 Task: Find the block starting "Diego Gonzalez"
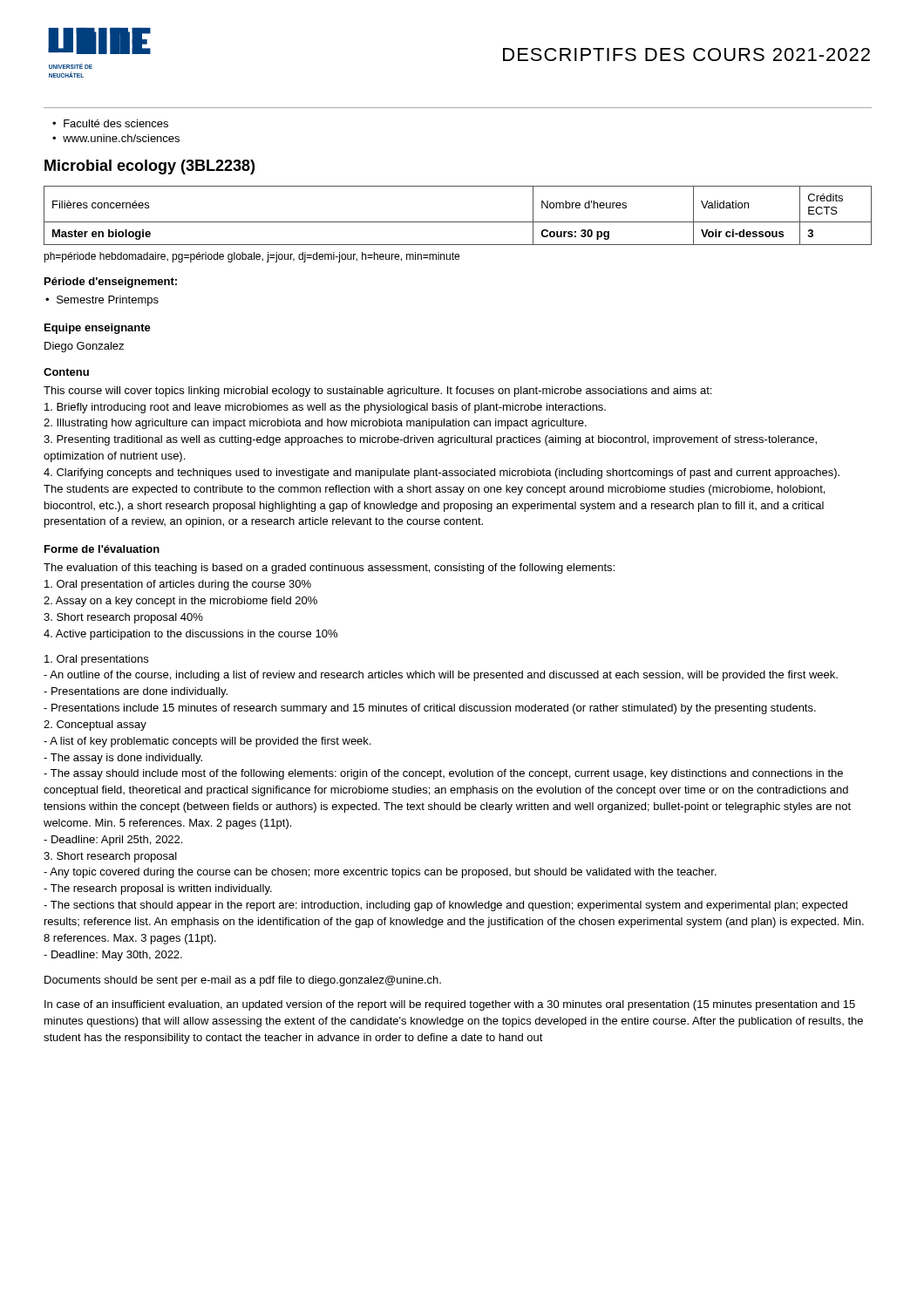[84, 346]
